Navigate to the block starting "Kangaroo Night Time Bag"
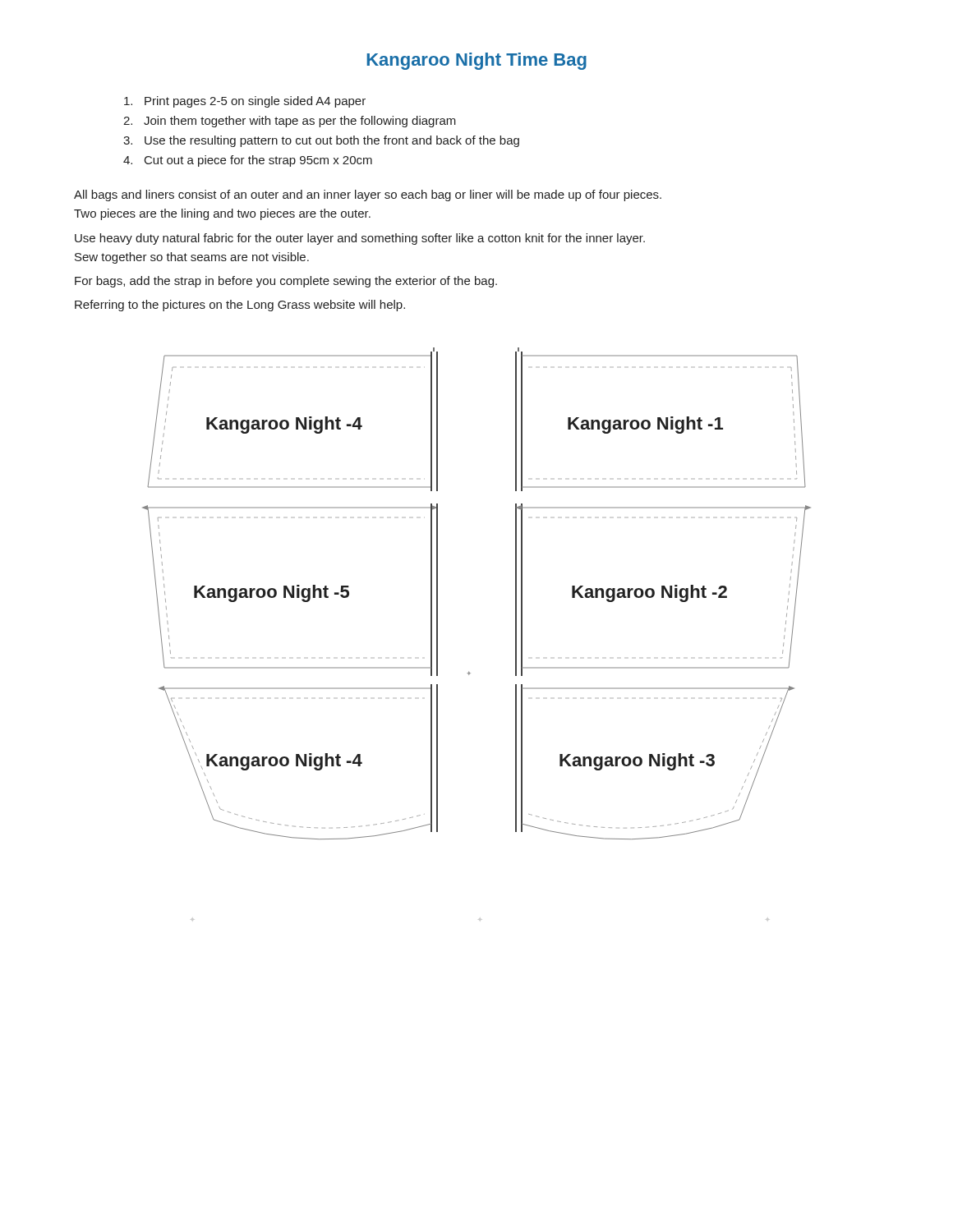Viewport: 953px width, 1232px height. [476, 60]
